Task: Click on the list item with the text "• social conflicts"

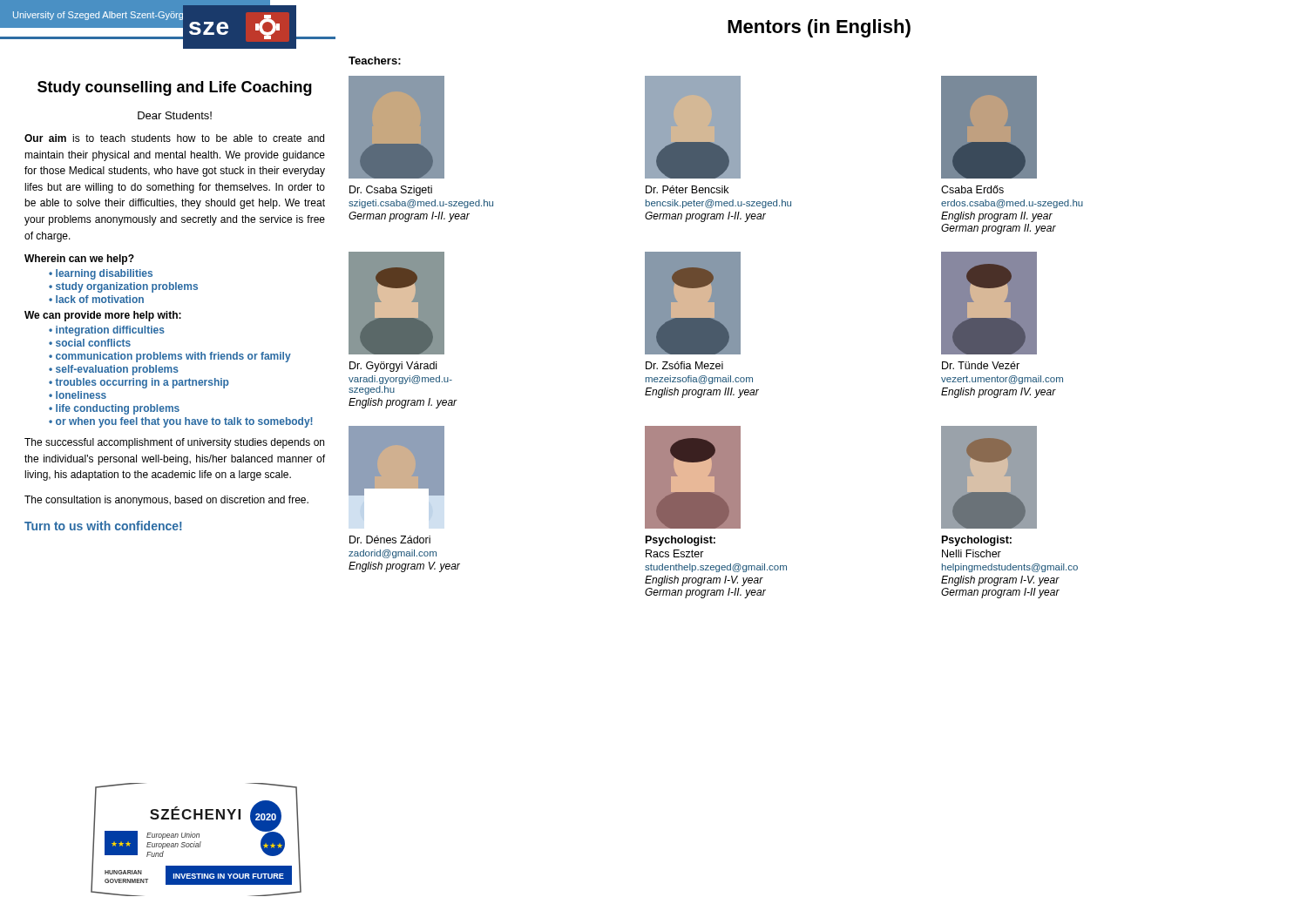Action: click(90, 343)
